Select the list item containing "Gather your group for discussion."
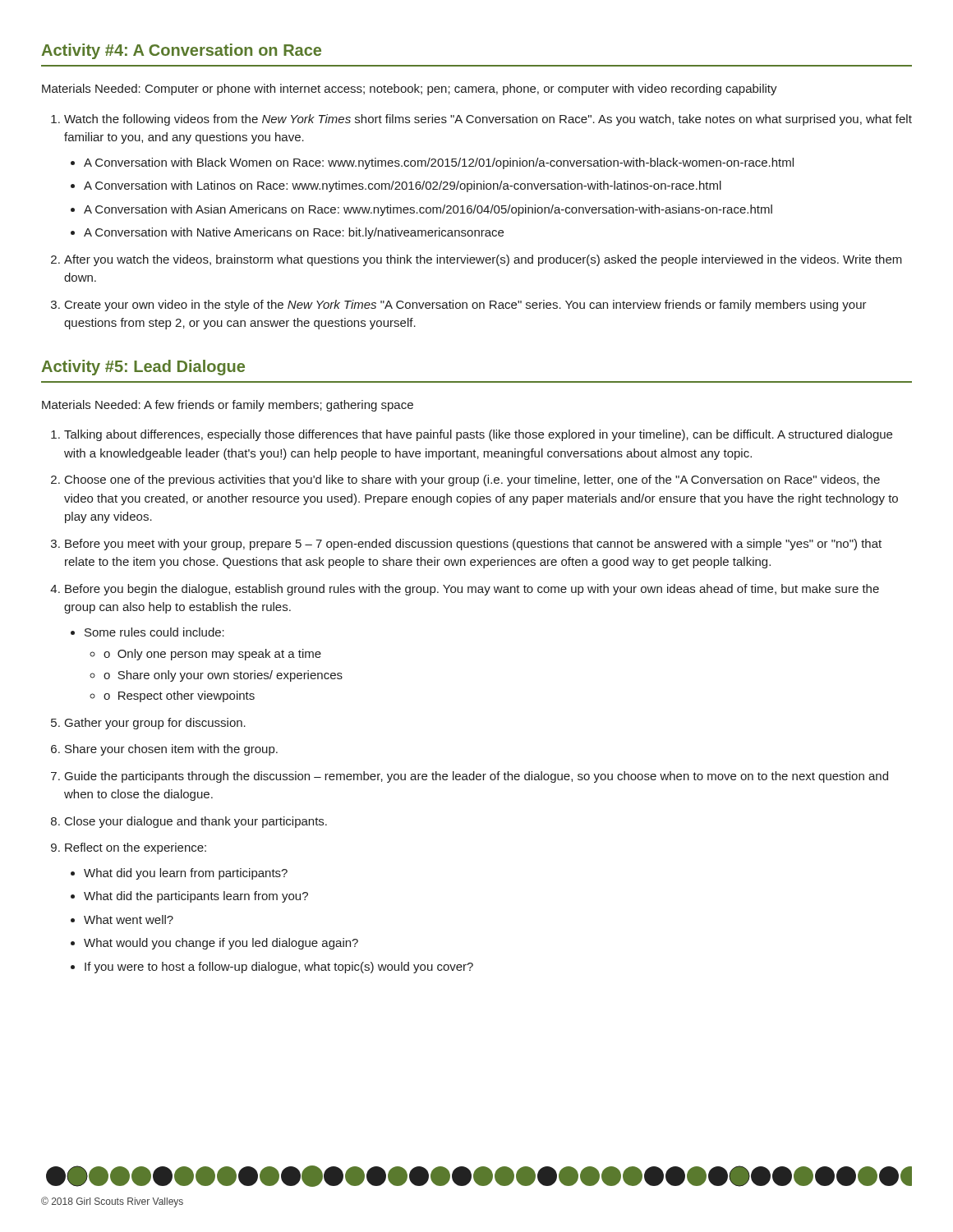 pyautogui.click(x=155, y=722)
